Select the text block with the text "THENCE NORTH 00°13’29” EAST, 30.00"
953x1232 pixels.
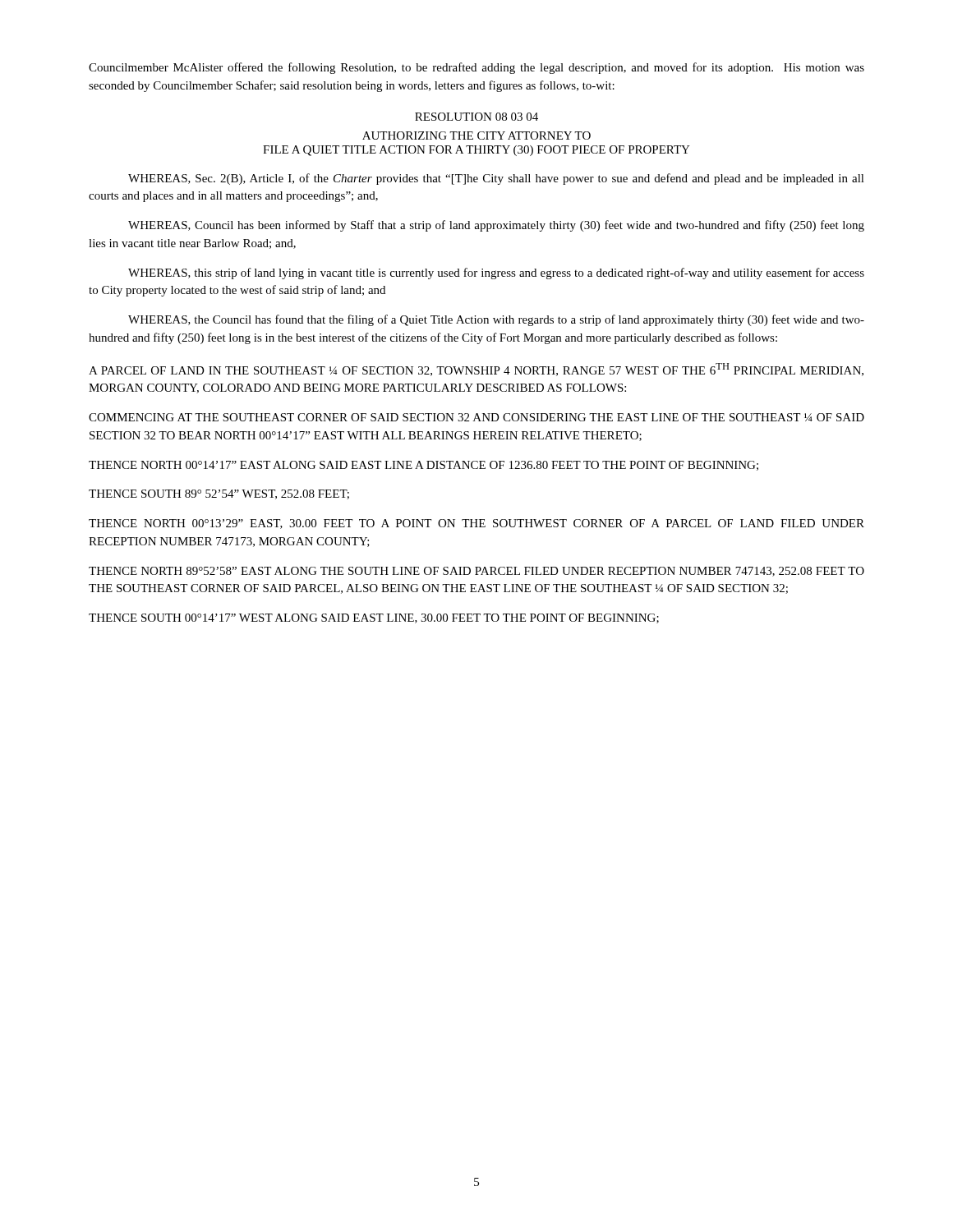click(x=476, y=532)
